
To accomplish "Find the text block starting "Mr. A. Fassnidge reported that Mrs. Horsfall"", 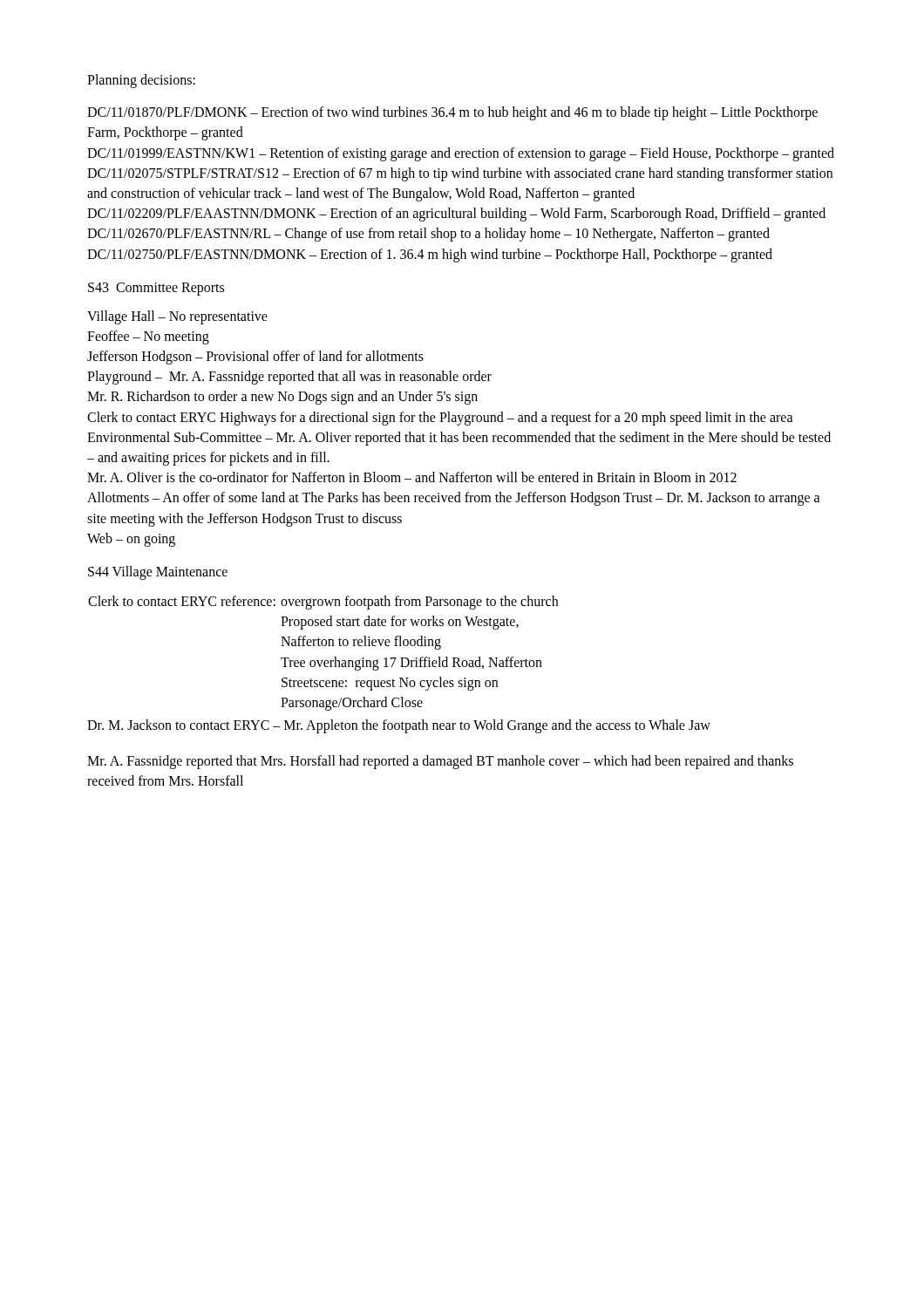I will pyautogui.click(x=440, y=771).
